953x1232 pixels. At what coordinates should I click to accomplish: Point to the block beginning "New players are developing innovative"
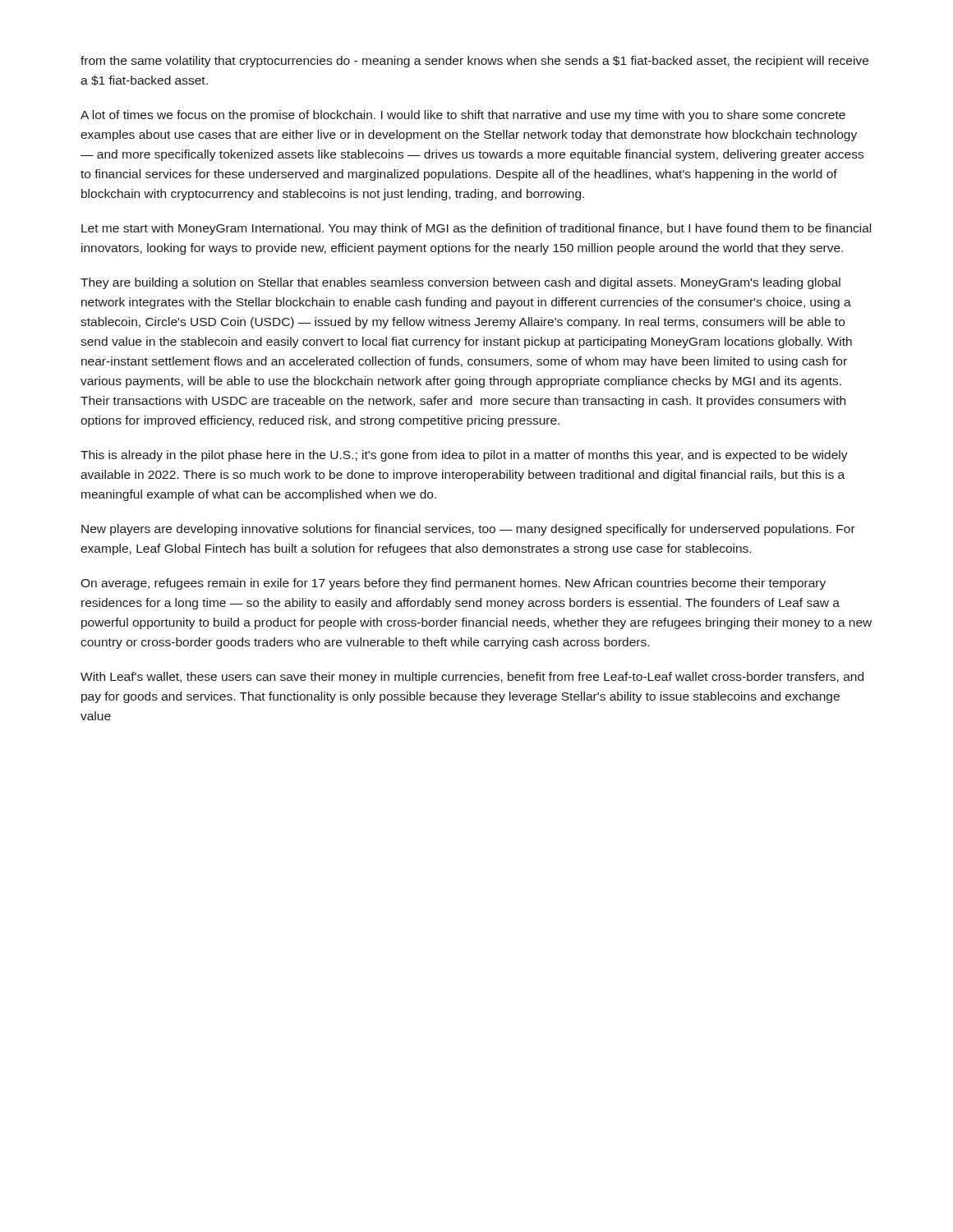pyautogui.click(x=468, y=539)
